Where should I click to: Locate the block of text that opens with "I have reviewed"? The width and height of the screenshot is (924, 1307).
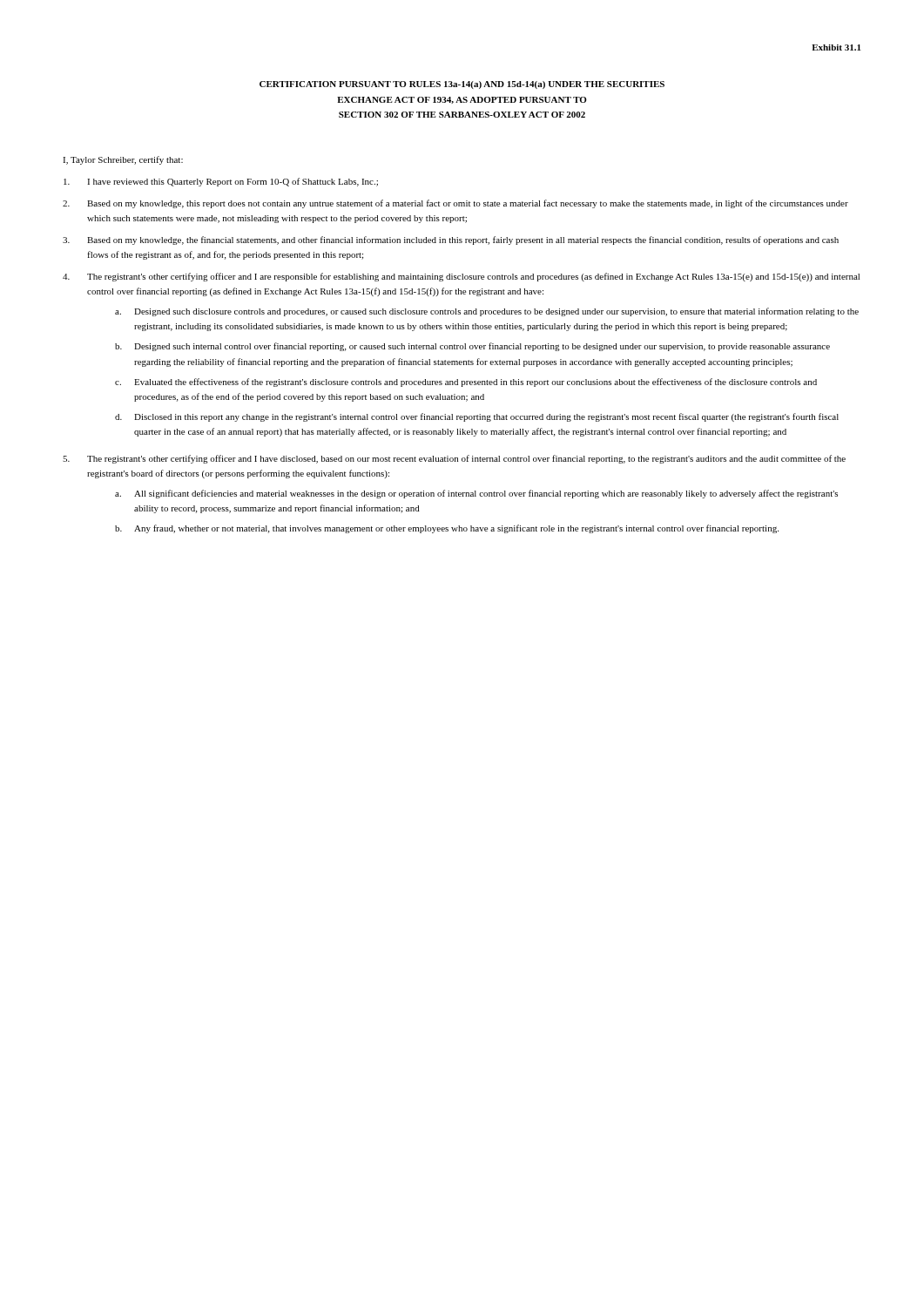coord(221,182)
